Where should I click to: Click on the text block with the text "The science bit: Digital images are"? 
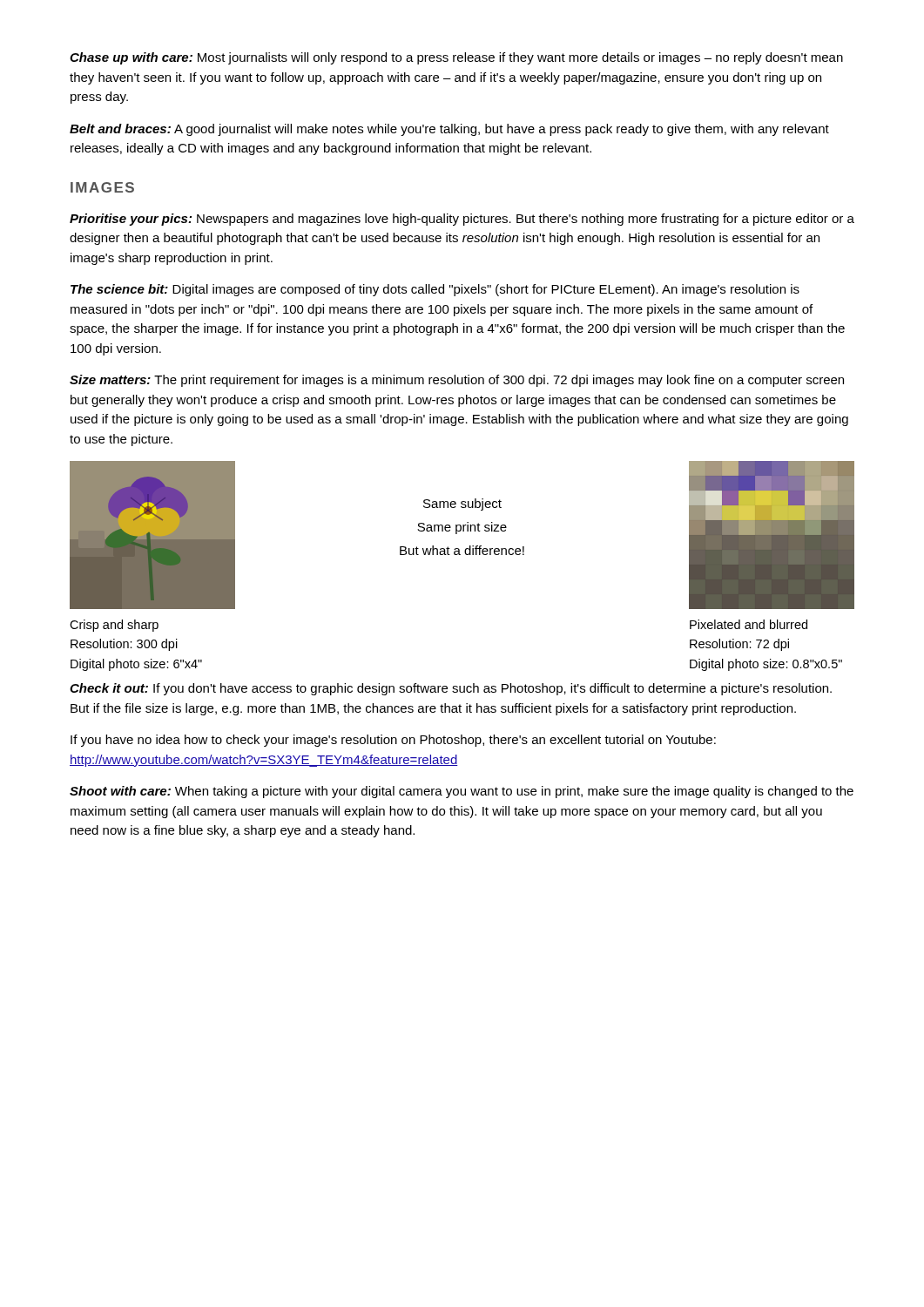(x=462, y=319)
